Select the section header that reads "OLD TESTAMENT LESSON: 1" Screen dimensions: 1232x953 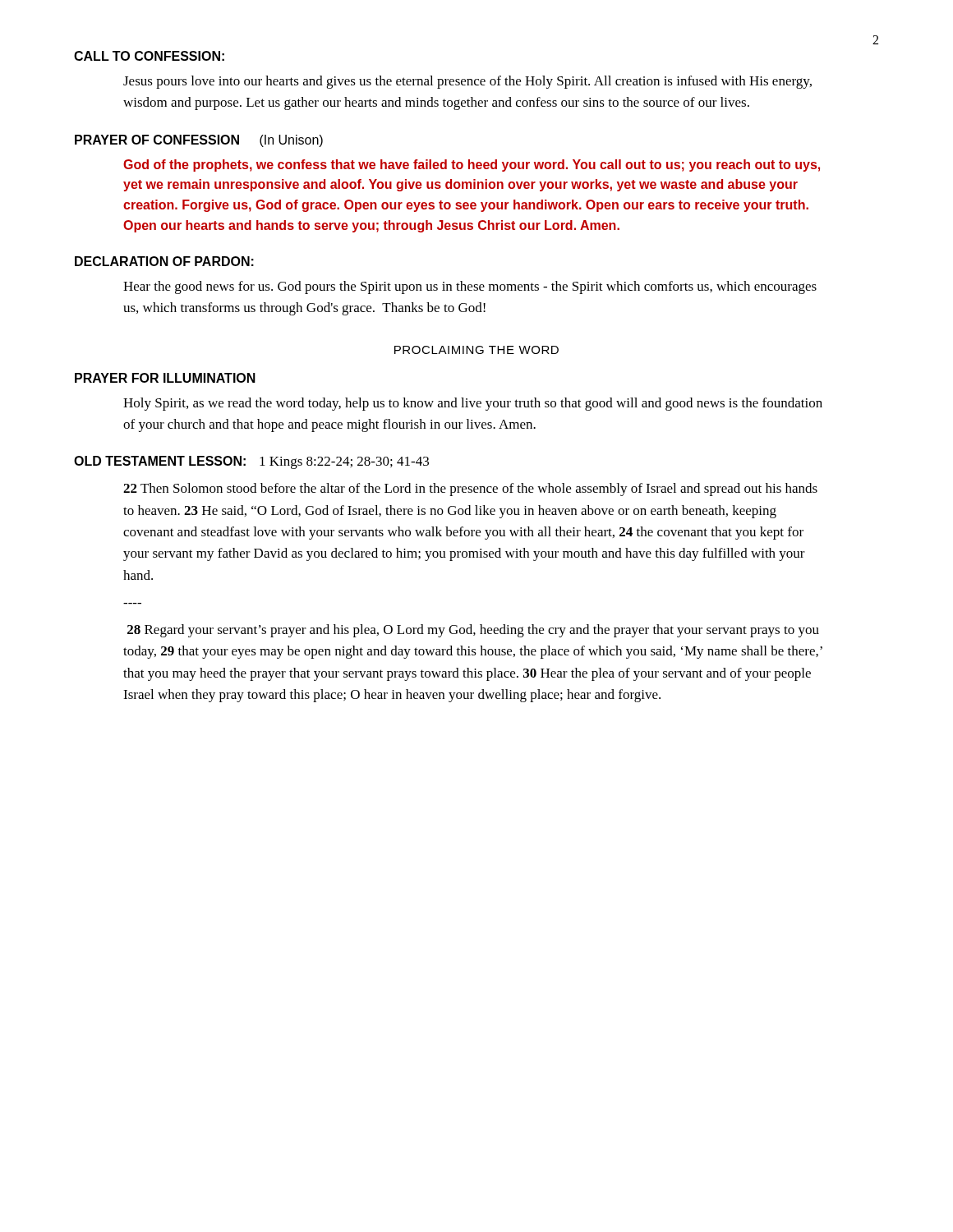[x=252, y=461]
